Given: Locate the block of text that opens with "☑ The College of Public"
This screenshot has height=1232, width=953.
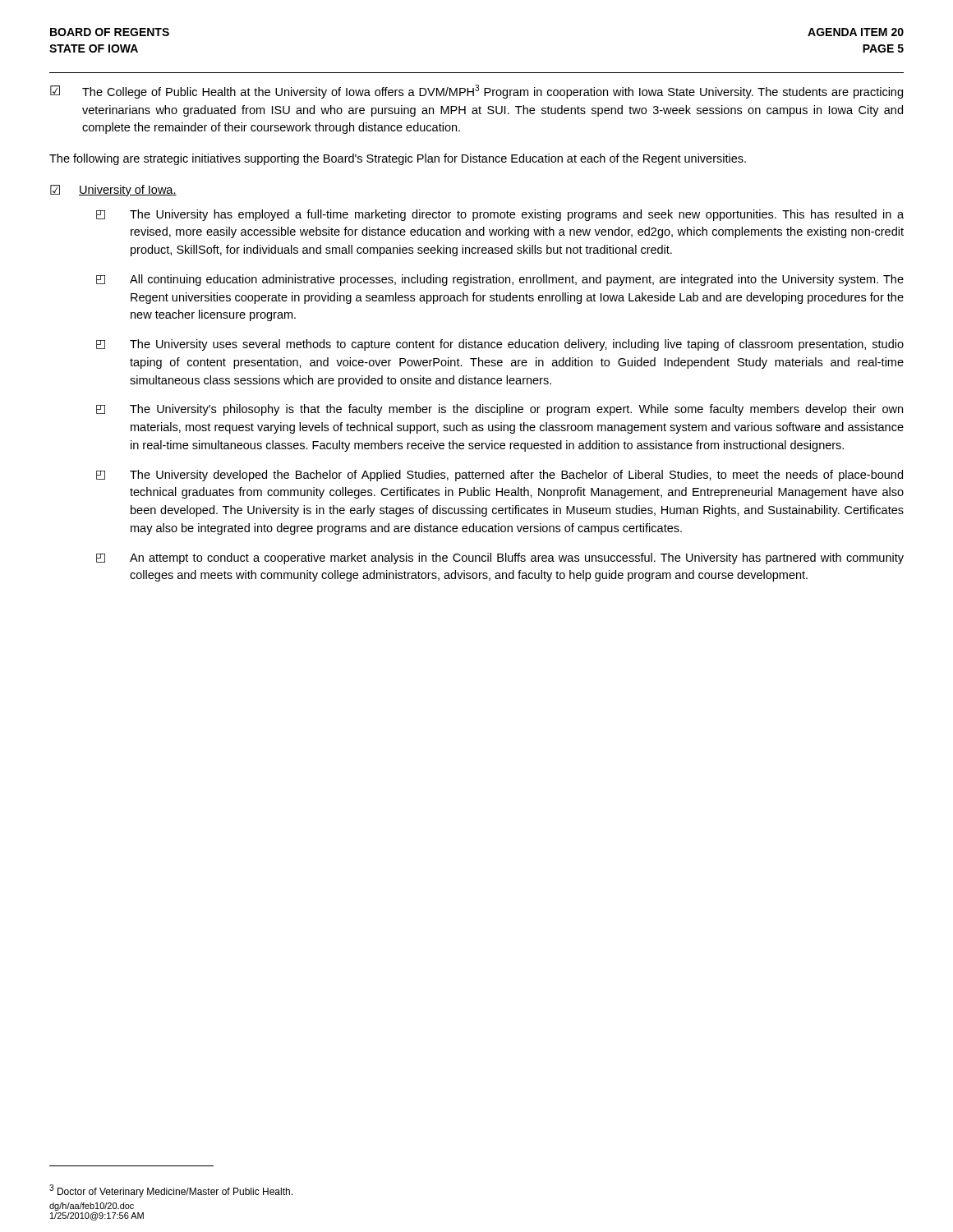Looking at the screenshot, I should pyautogui.click(x=476, y=110).
